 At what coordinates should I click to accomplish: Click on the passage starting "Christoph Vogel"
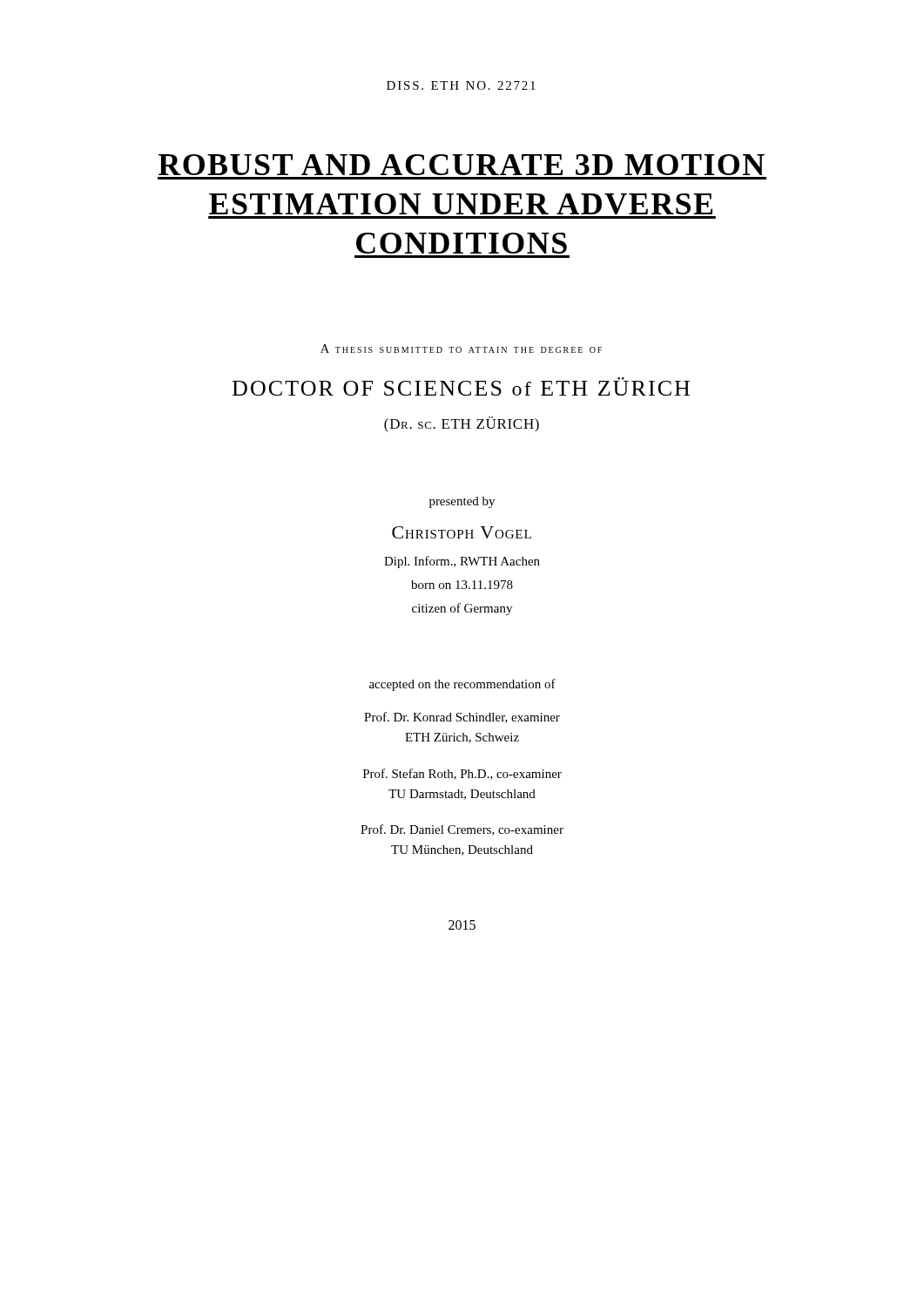click(x=462, y=532)
